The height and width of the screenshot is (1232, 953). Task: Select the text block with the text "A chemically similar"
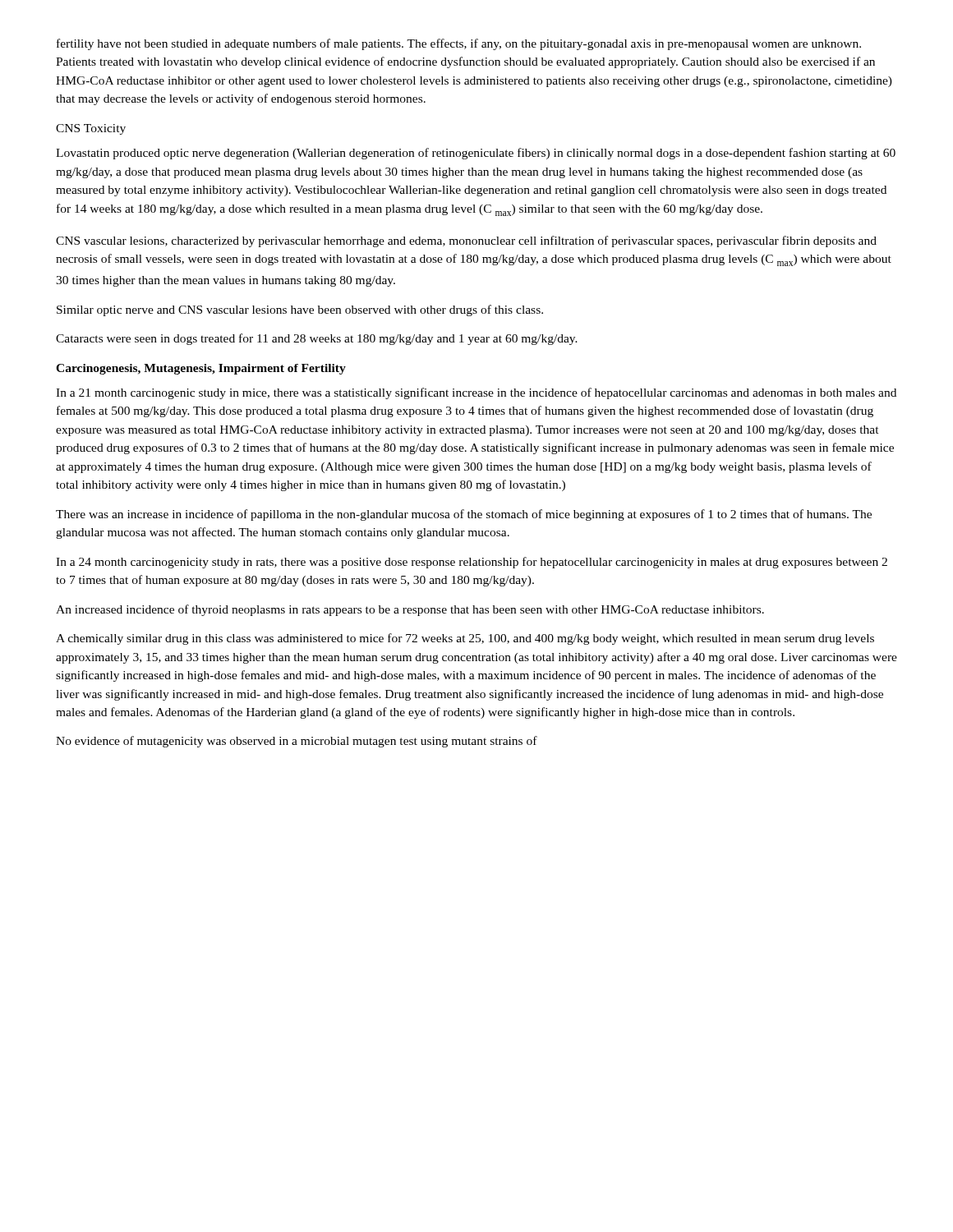tap(476, 675)
